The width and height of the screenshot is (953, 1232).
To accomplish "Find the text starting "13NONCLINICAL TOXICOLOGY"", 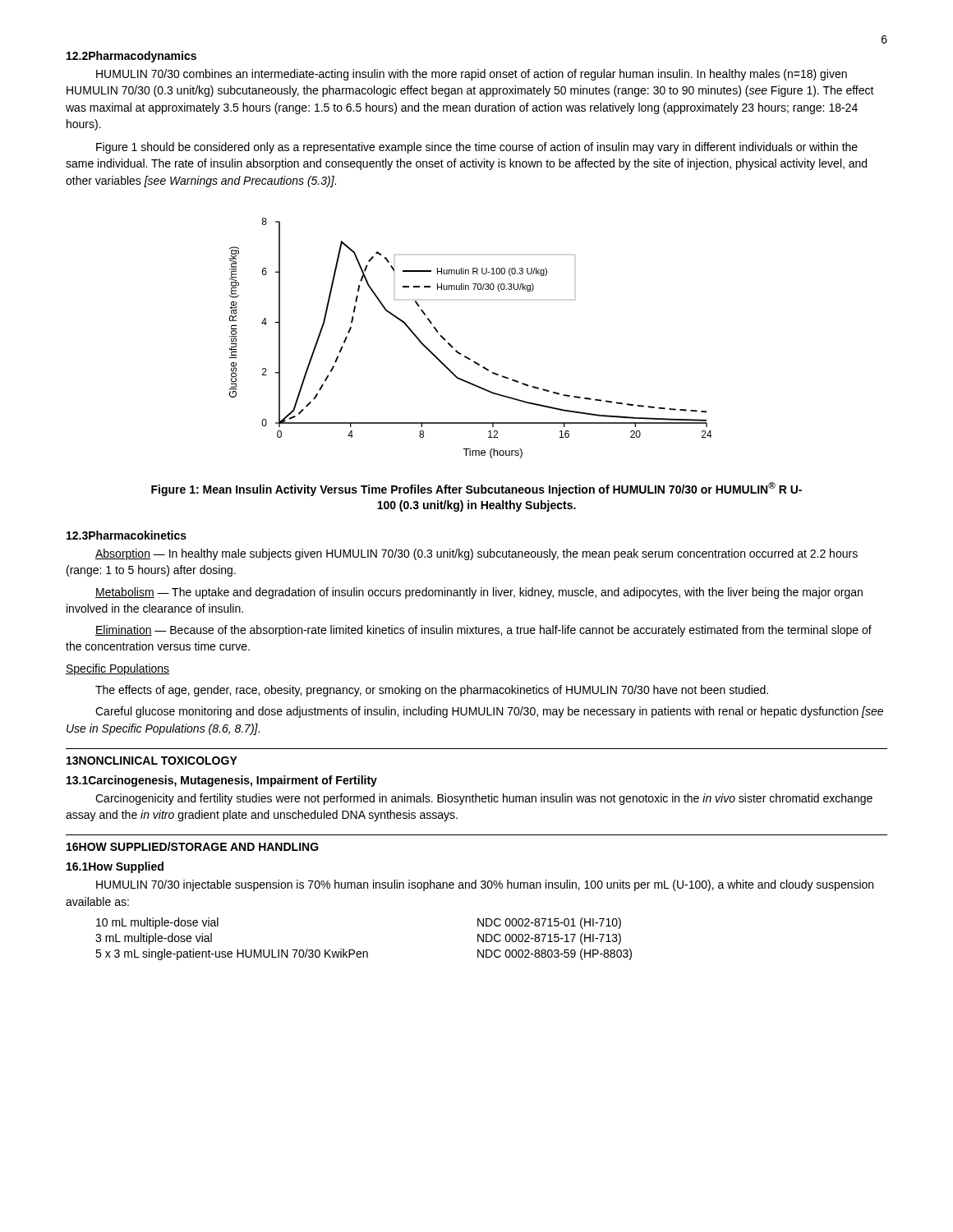I will click(151, 760).
